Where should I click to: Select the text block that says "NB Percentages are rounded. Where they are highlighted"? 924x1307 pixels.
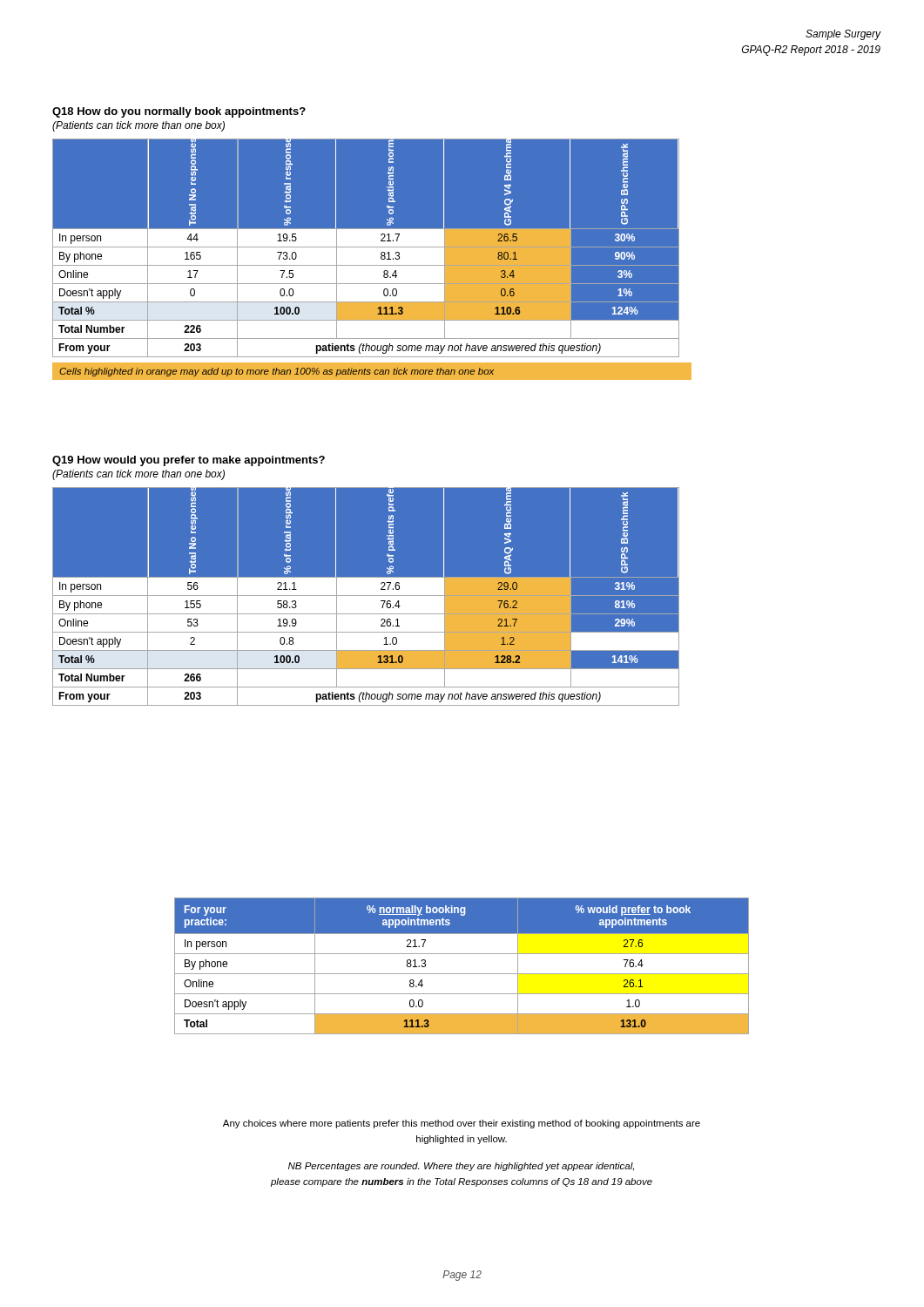(462, 1174)
